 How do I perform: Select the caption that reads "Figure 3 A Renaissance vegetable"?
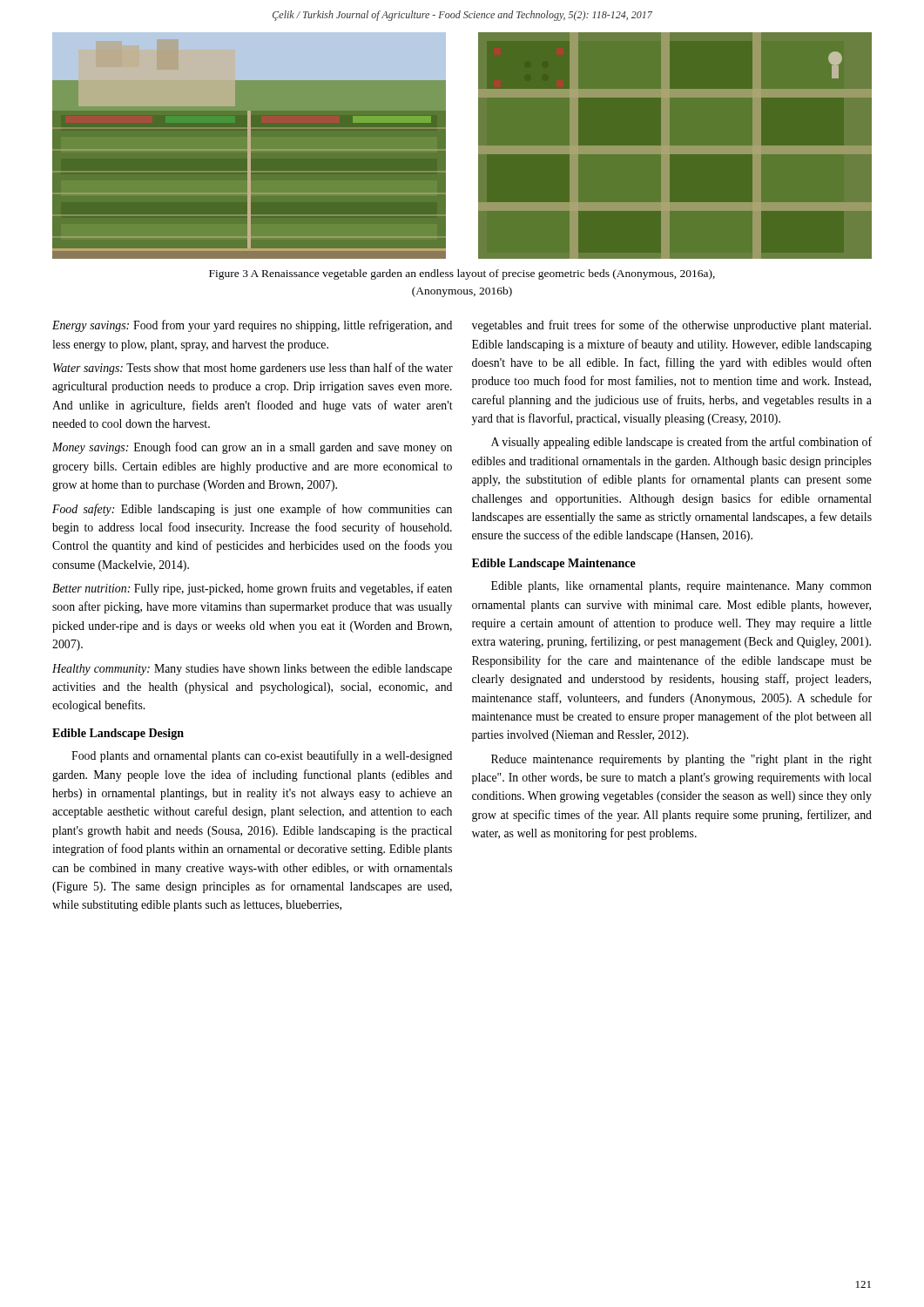[462, 282]
